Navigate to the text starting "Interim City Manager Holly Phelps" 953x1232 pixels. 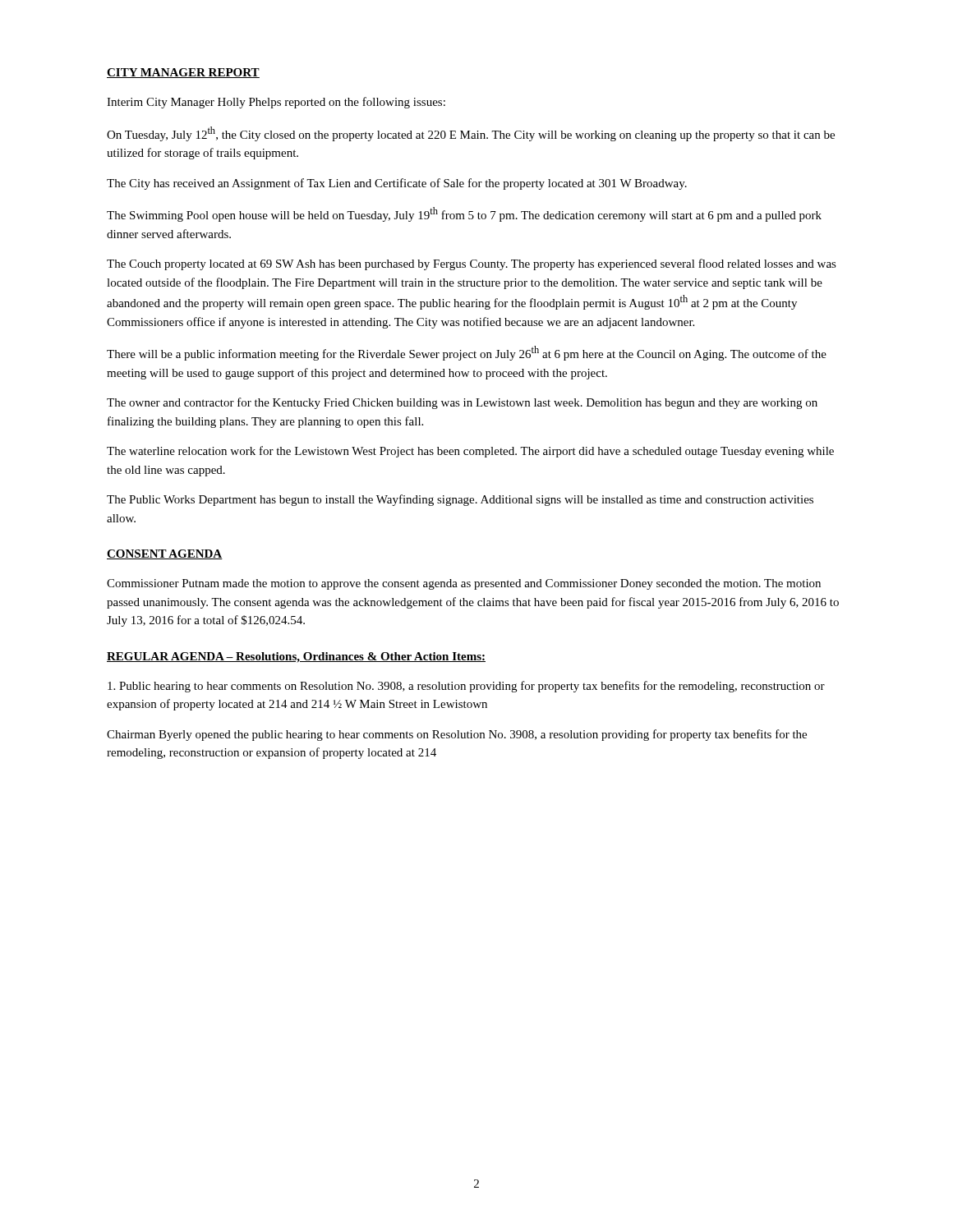276,102
